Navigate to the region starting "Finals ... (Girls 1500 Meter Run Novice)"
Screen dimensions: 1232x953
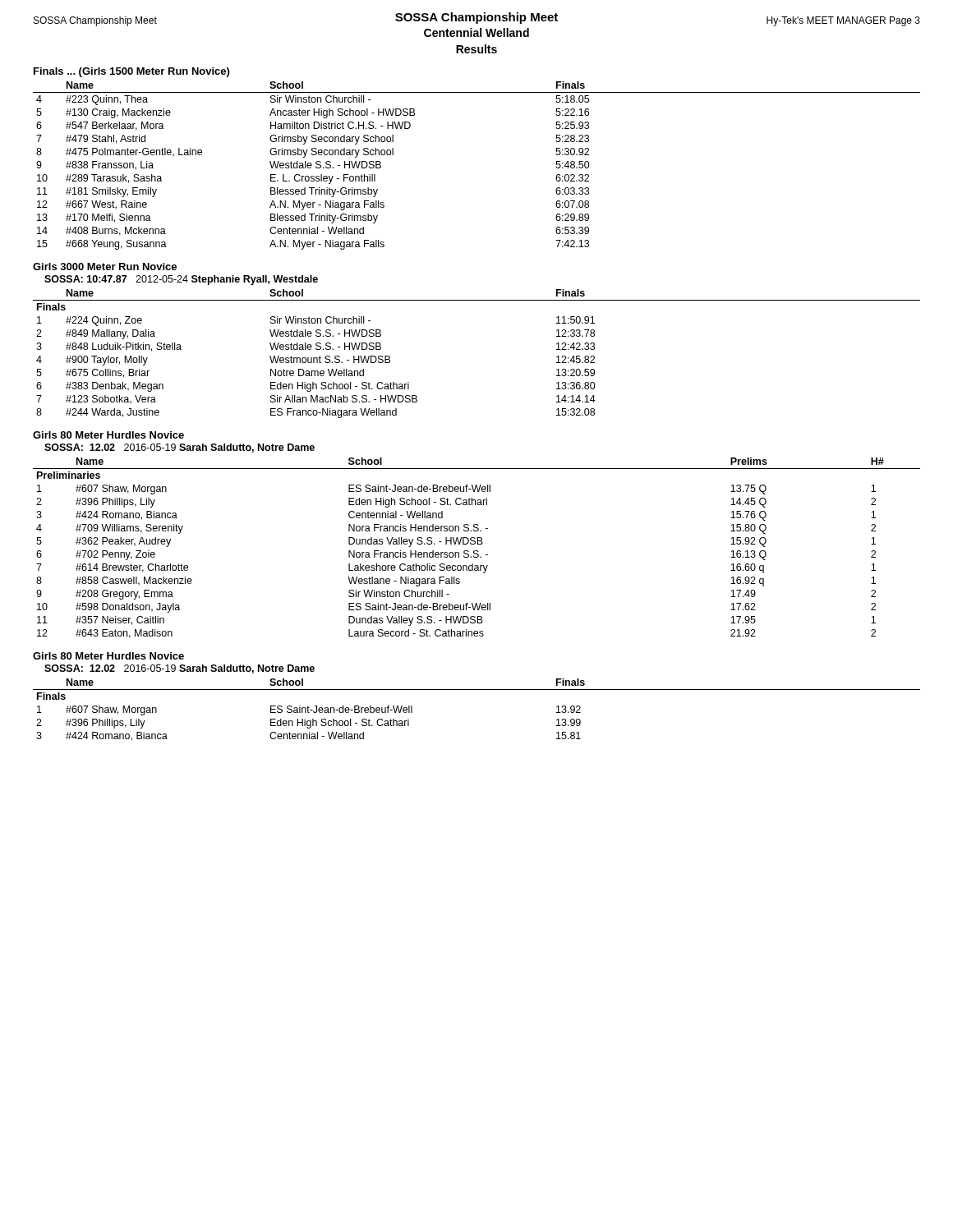tap(131, 71)
